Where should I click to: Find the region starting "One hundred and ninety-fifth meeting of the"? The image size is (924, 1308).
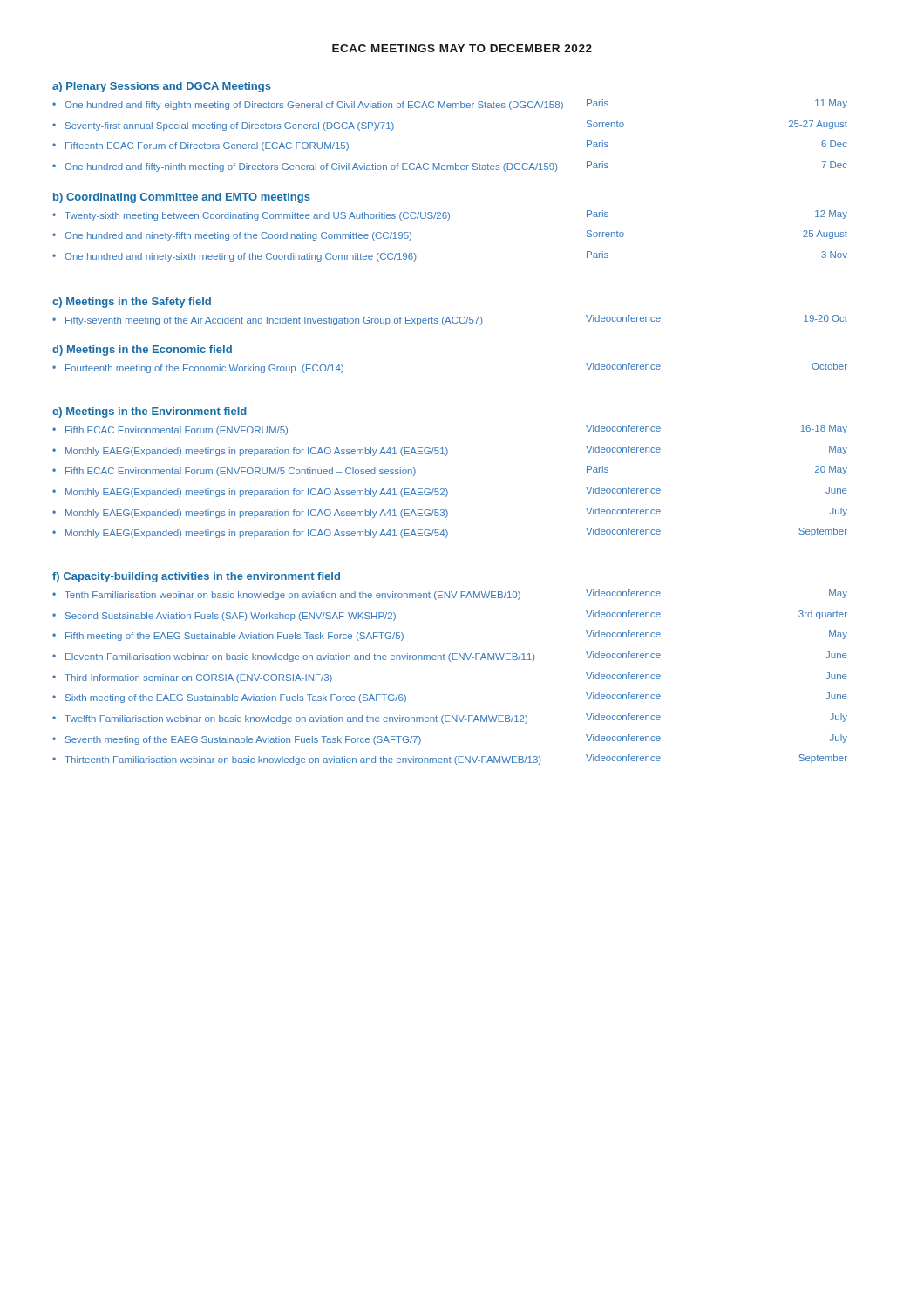235,234
